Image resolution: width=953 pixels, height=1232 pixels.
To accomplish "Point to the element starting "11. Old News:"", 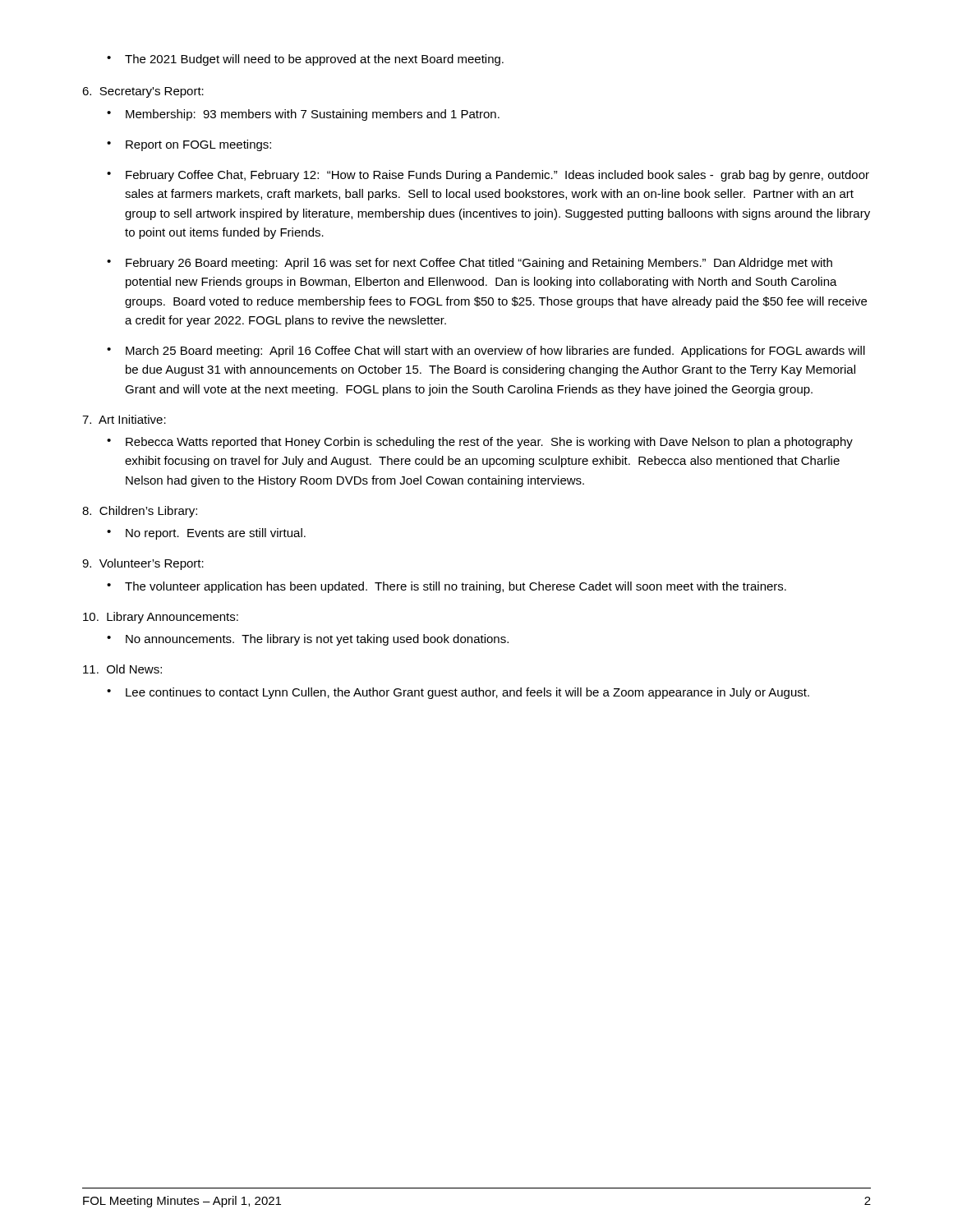I will point(123,669).
